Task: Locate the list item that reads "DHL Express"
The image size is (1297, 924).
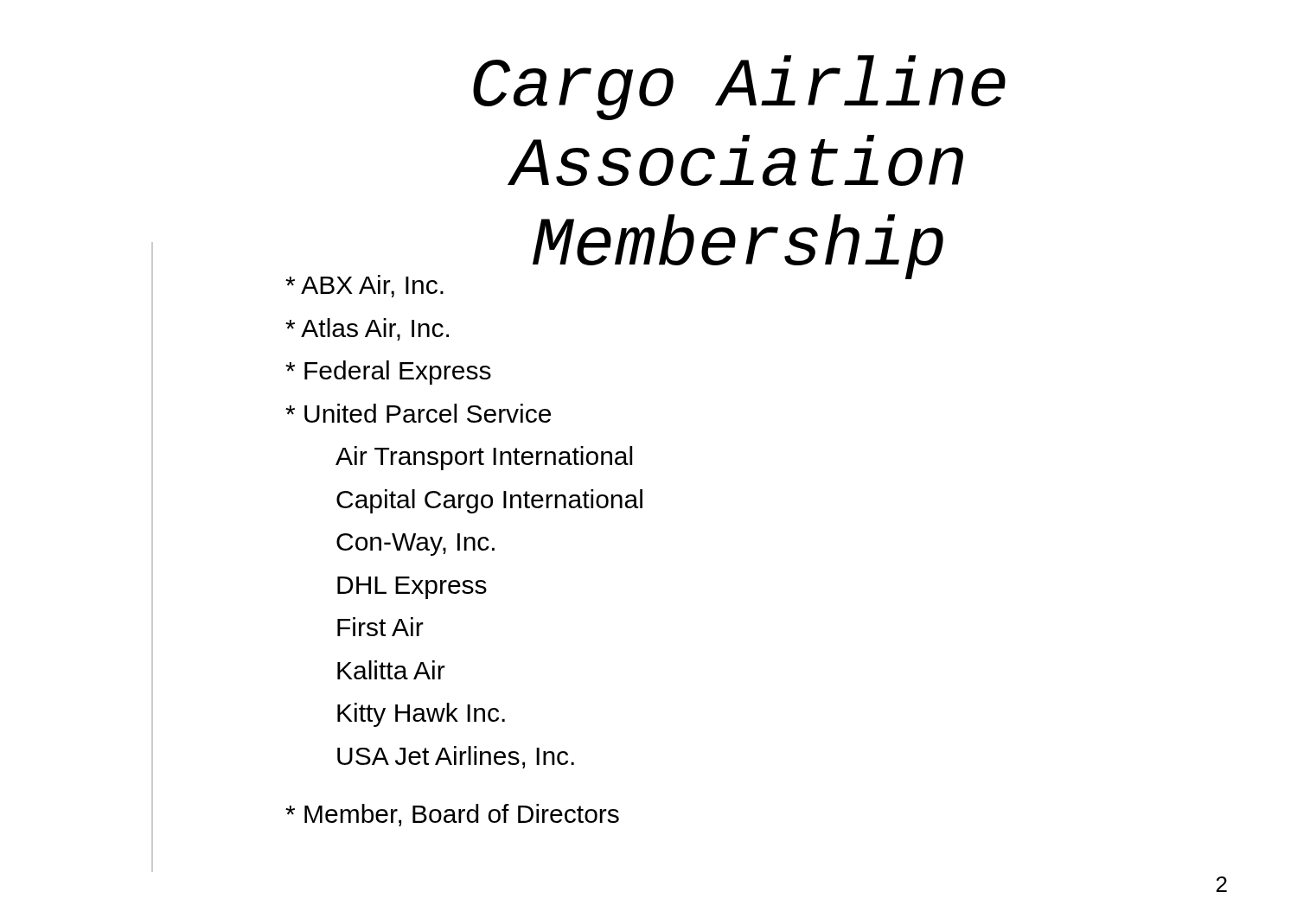Action: [x=411, y=584]
